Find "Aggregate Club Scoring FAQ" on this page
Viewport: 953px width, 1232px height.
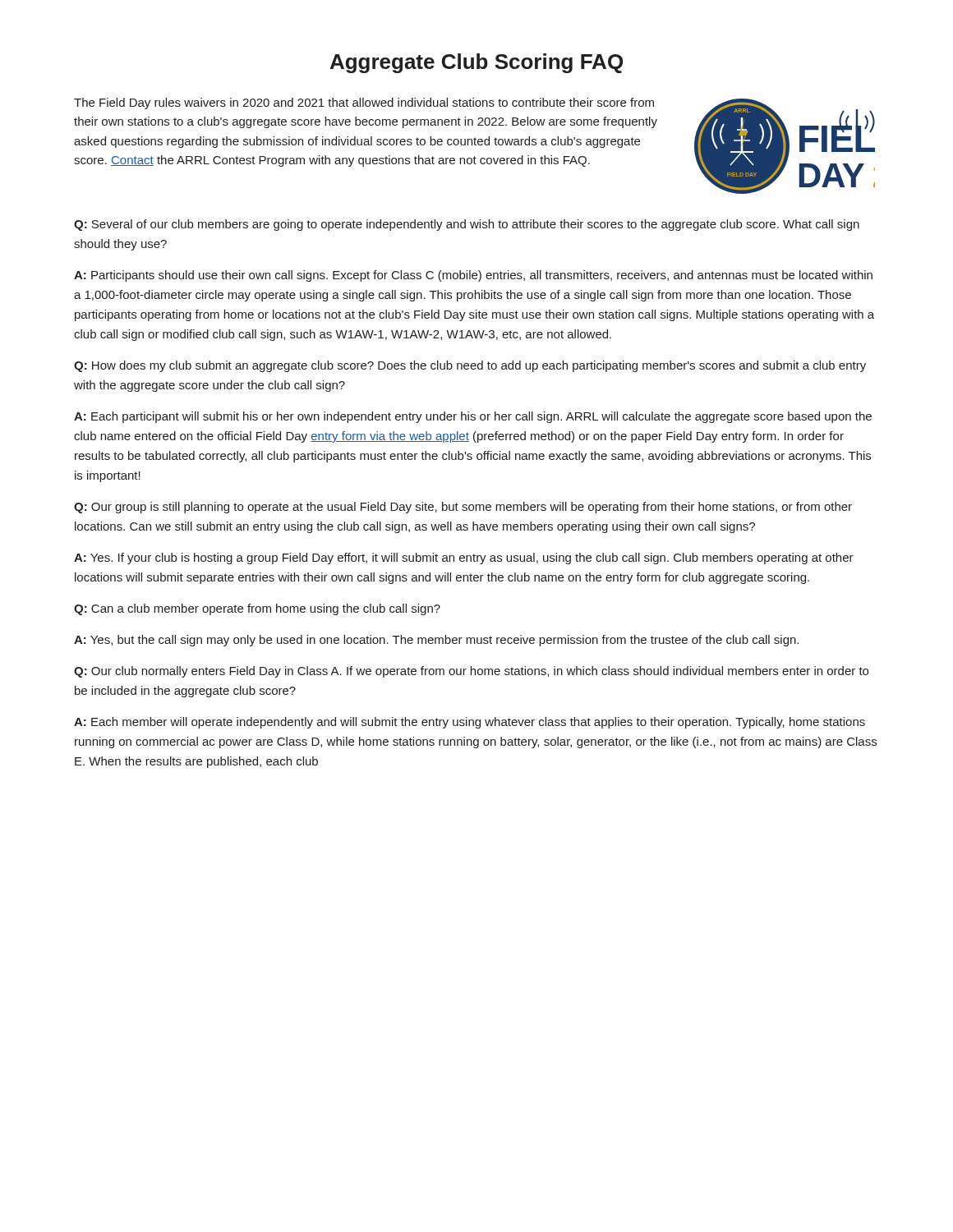[476, 62]
